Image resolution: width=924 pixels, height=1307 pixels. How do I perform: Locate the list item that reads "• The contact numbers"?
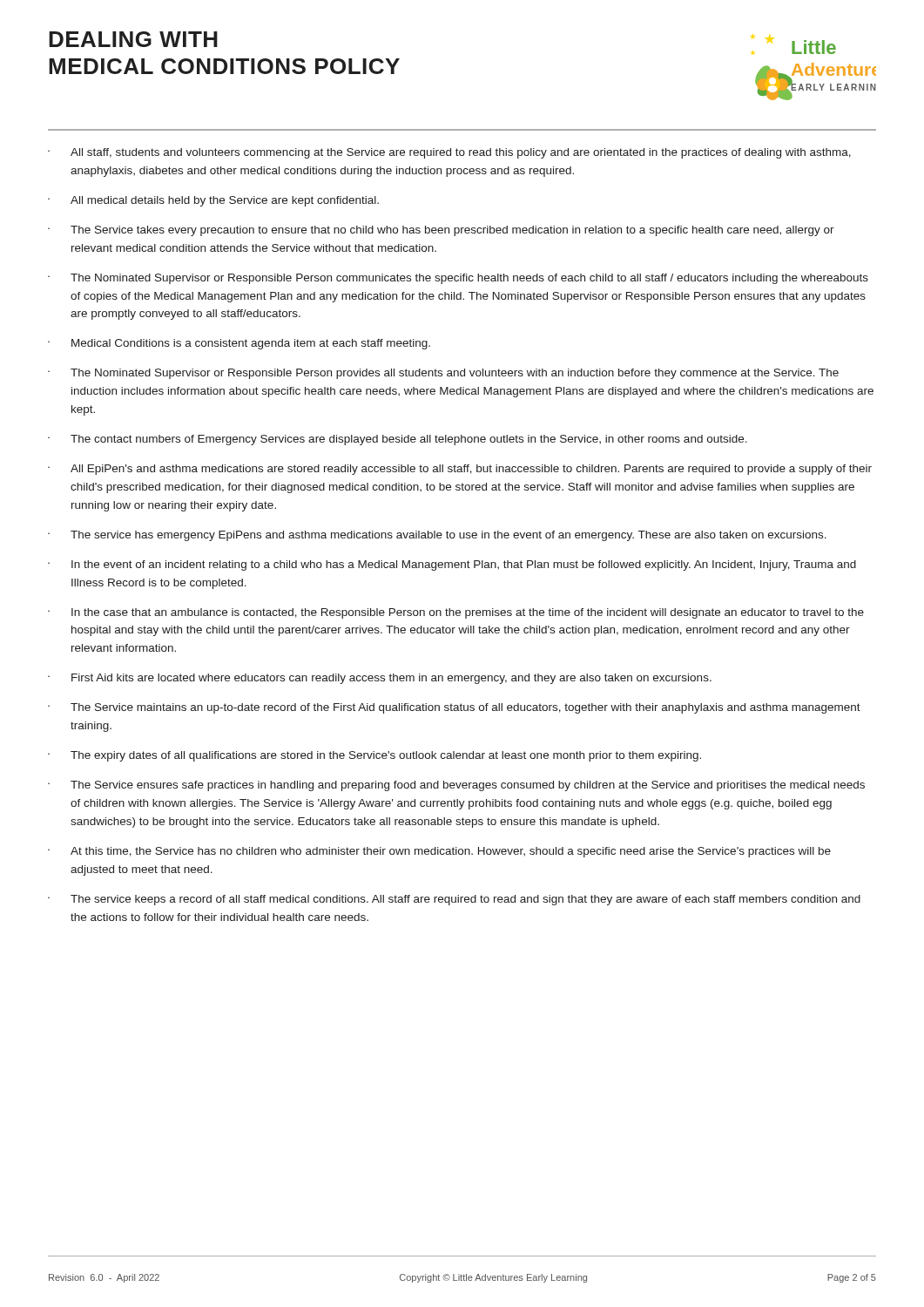click(x=398, y=440)
